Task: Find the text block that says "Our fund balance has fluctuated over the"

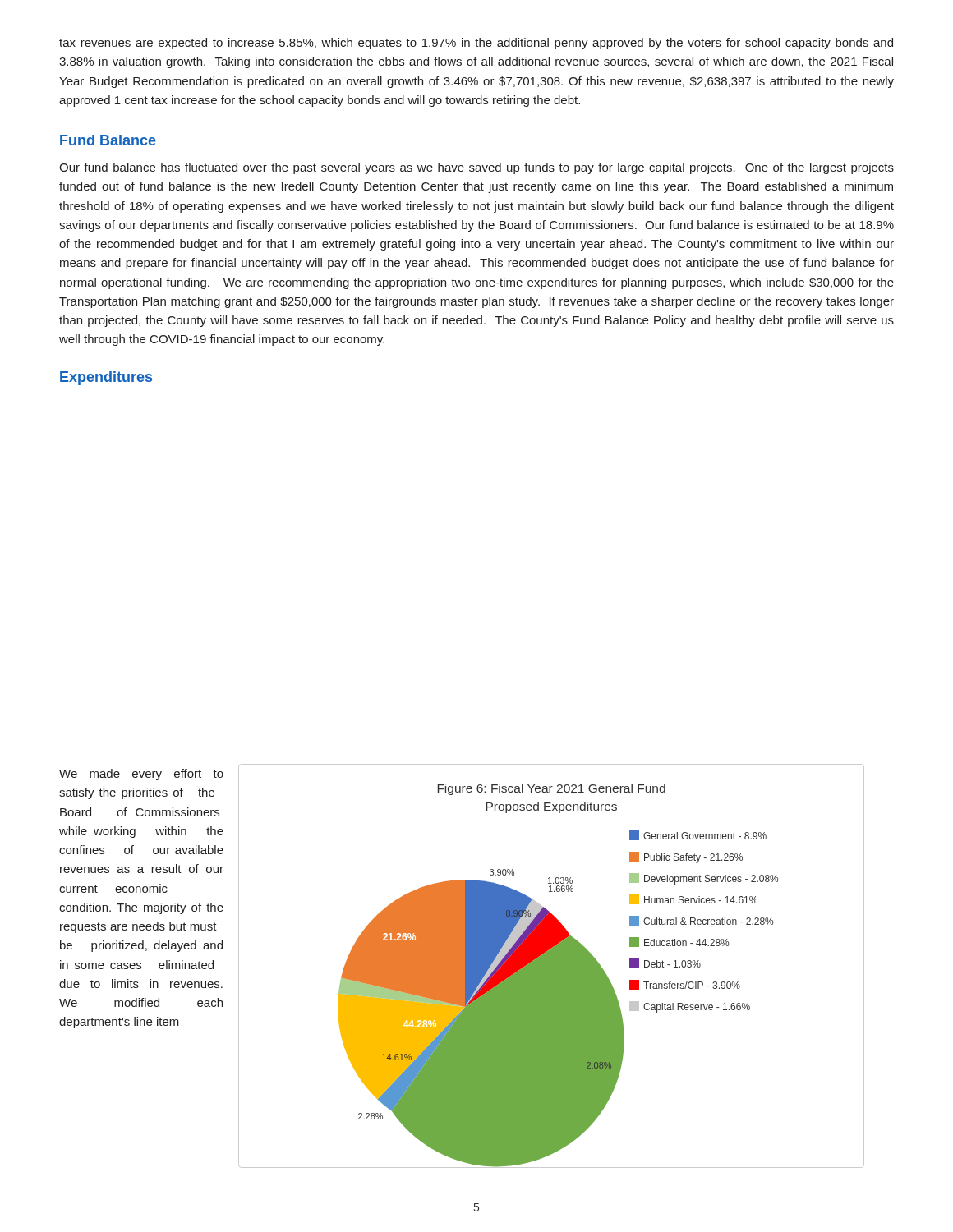Action: click(x=476, y=253)
